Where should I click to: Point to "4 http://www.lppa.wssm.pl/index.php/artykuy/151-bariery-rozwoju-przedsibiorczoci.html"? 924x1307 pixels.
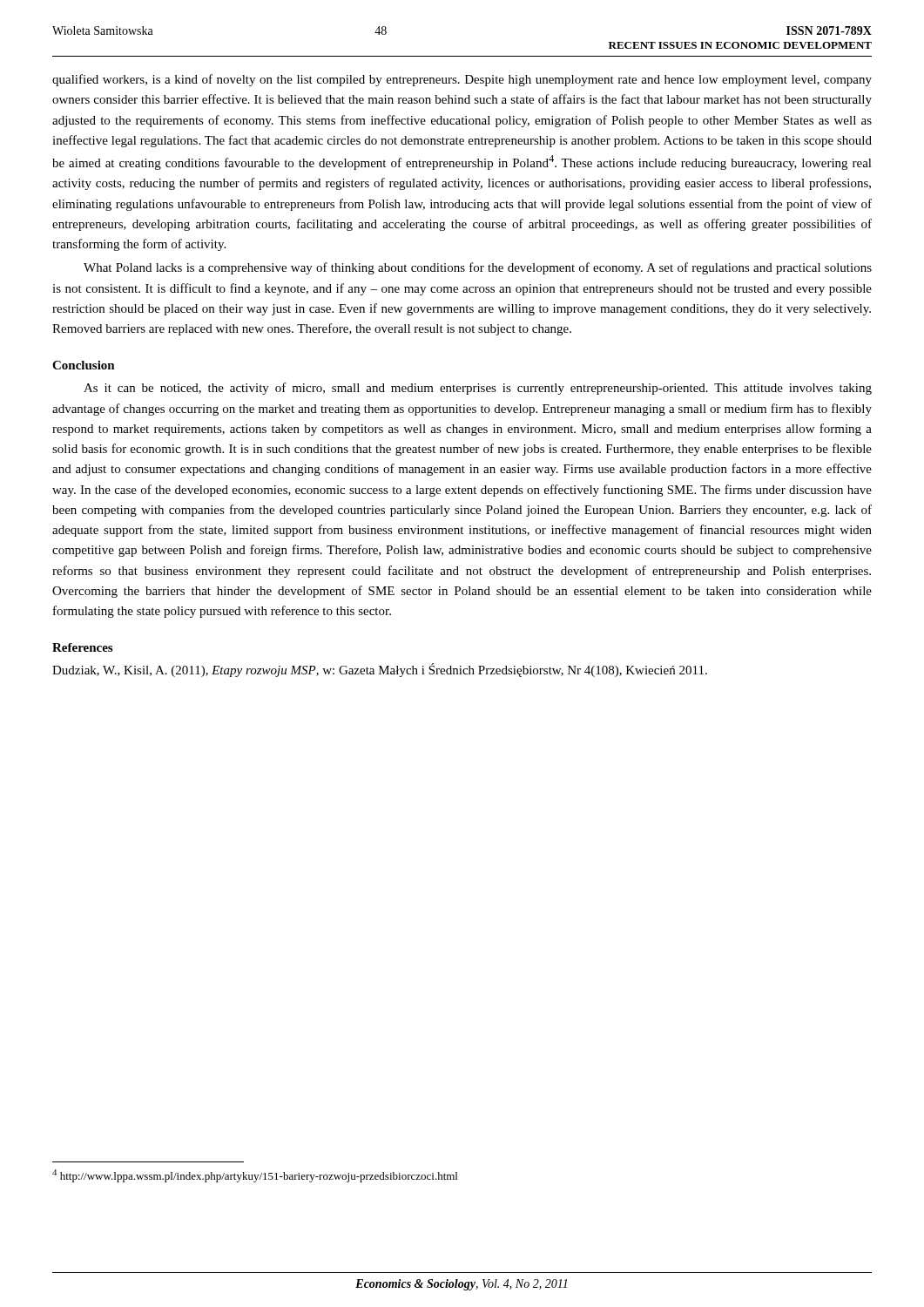[255, 1175]
